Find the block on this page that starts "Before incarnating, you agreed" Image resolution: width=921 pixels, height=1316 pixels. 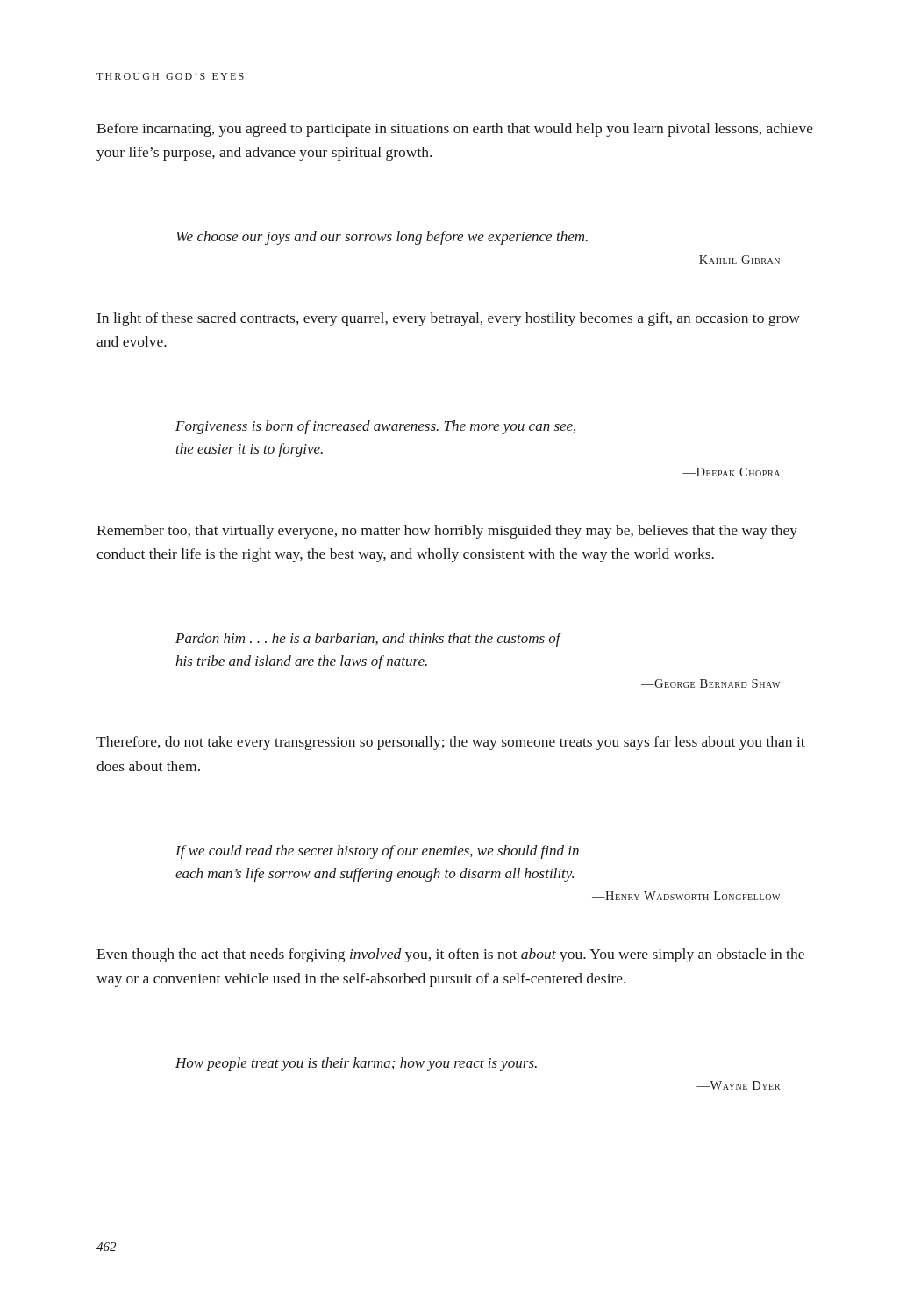coord(455,140)
